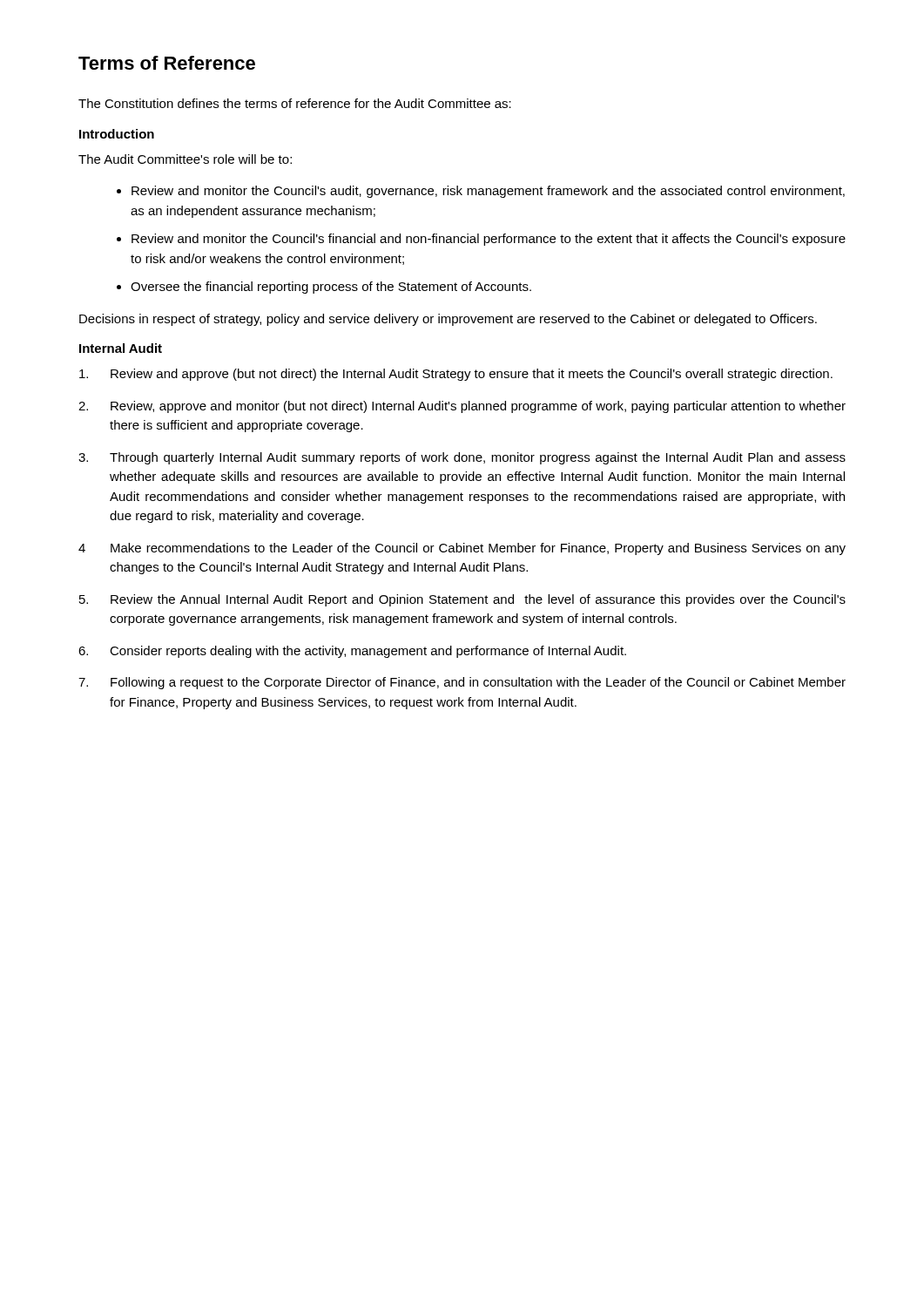Select the title
This screenshot has height=1307, width=924.
point(167,63)
